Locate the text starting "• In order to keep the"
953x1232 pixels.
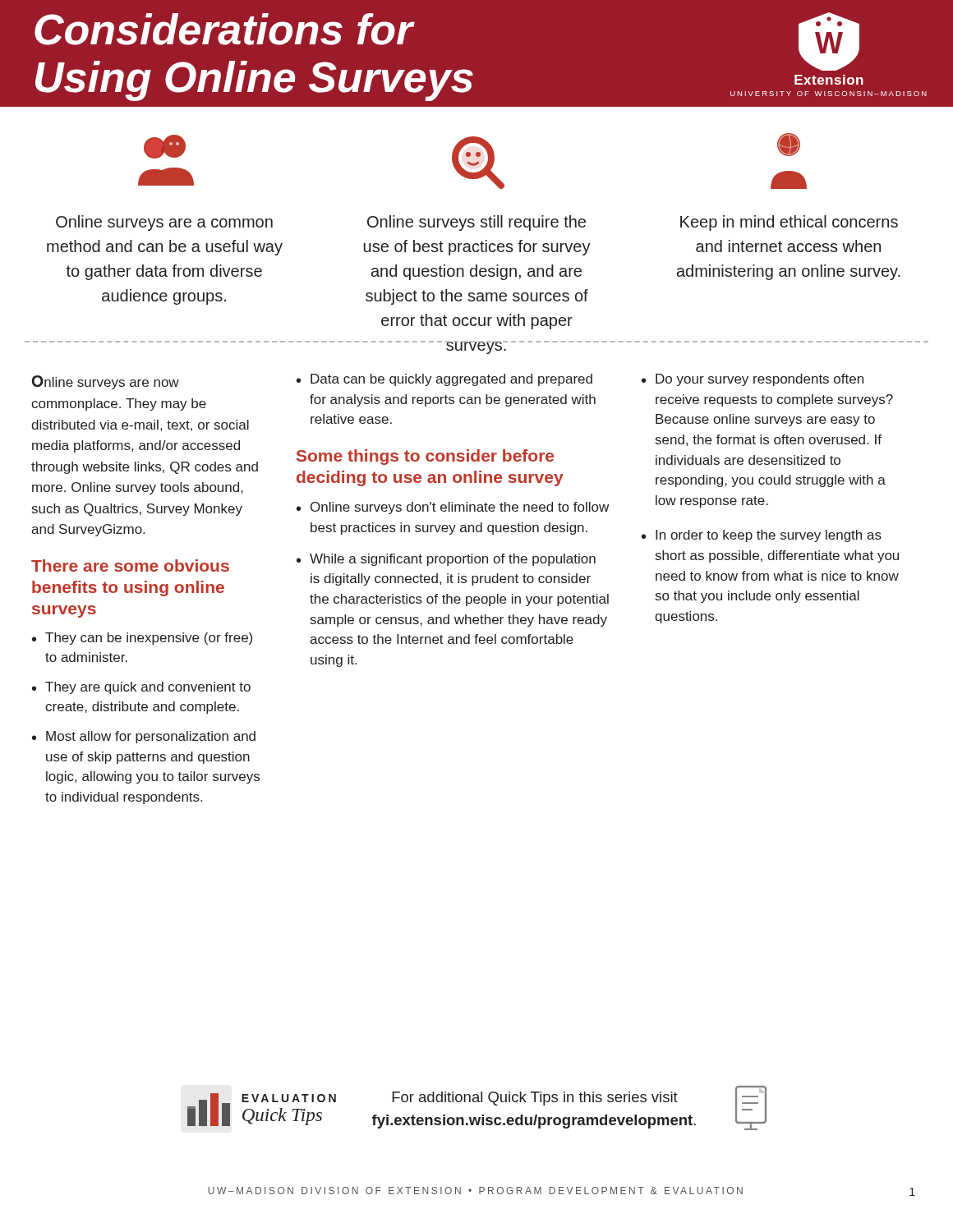coord(773,577)
